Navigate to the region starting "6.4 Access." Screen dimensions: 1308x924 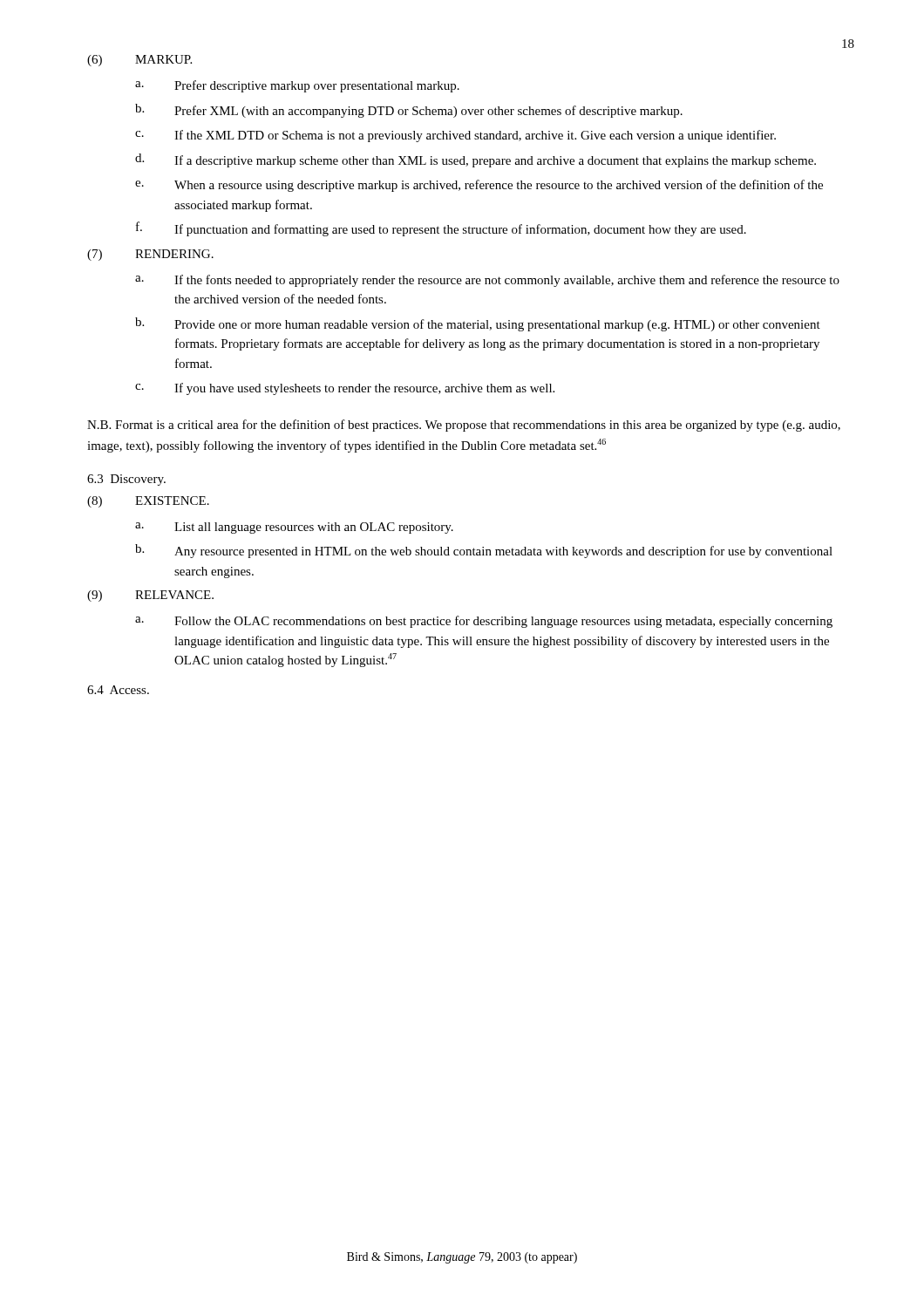118,689
